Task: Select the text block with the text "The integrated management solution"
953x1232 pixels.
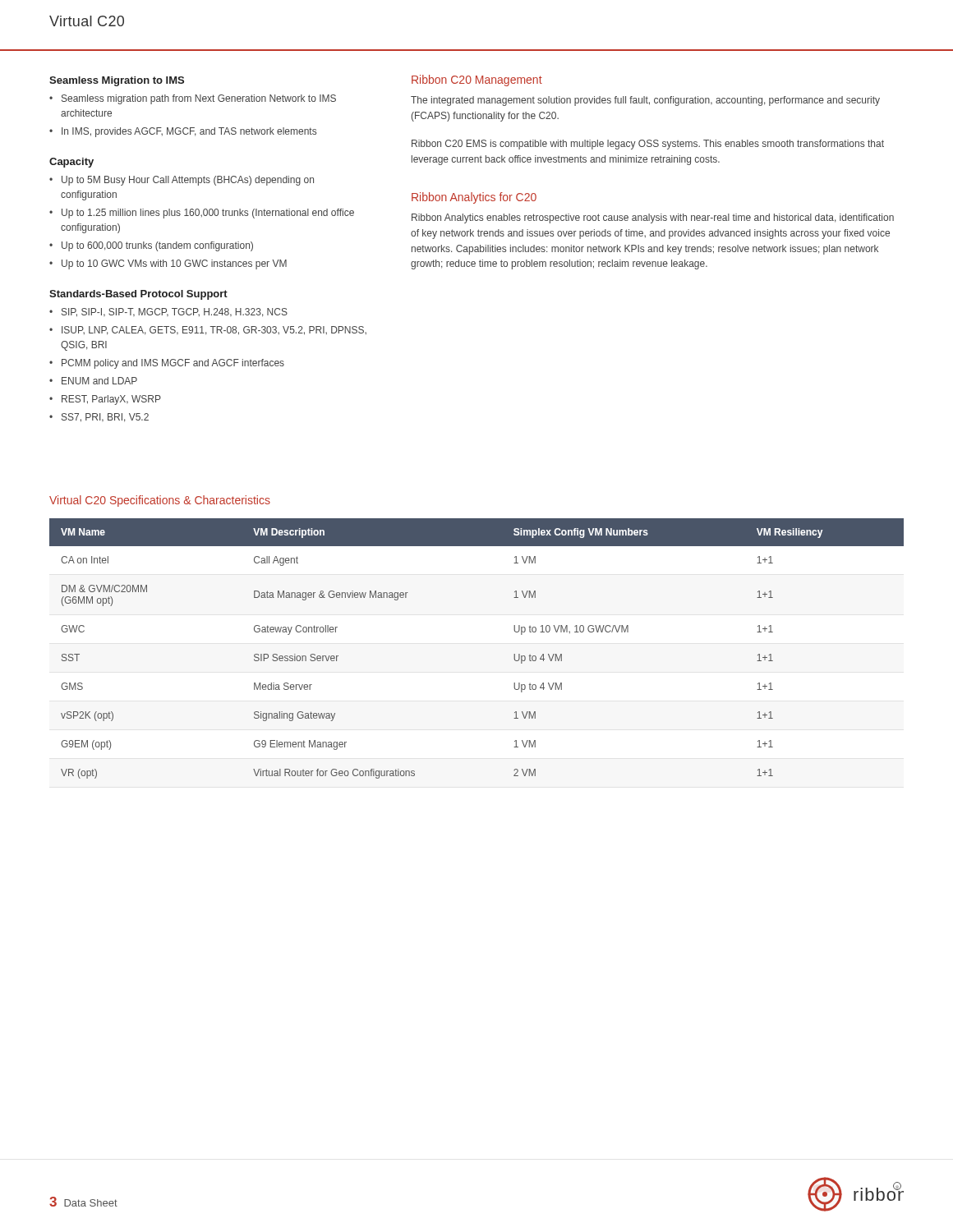Action: [x=645, y=108]
